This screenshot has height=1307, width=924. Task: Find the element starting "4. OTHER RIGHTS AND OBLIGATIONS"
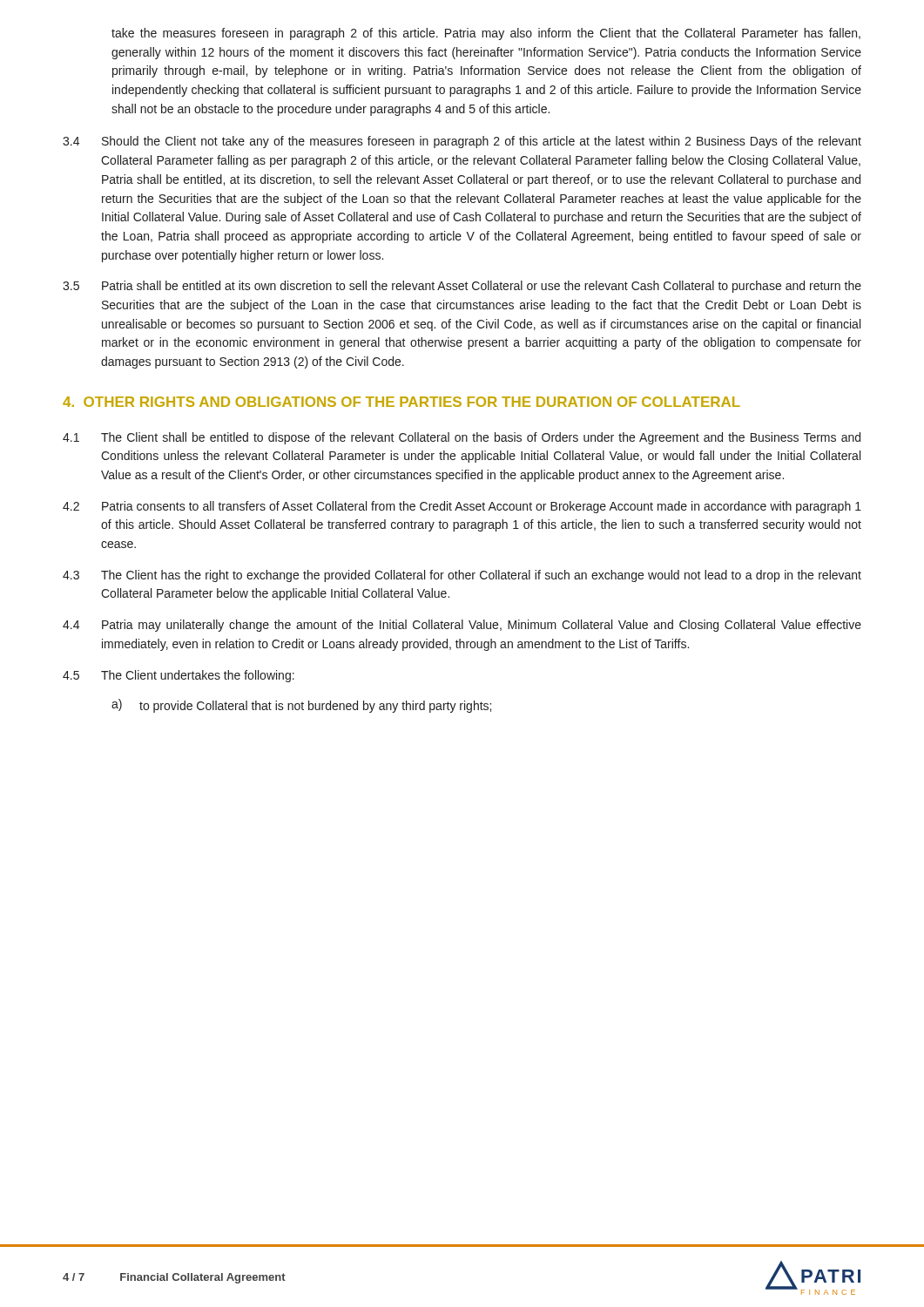point(402,402)
